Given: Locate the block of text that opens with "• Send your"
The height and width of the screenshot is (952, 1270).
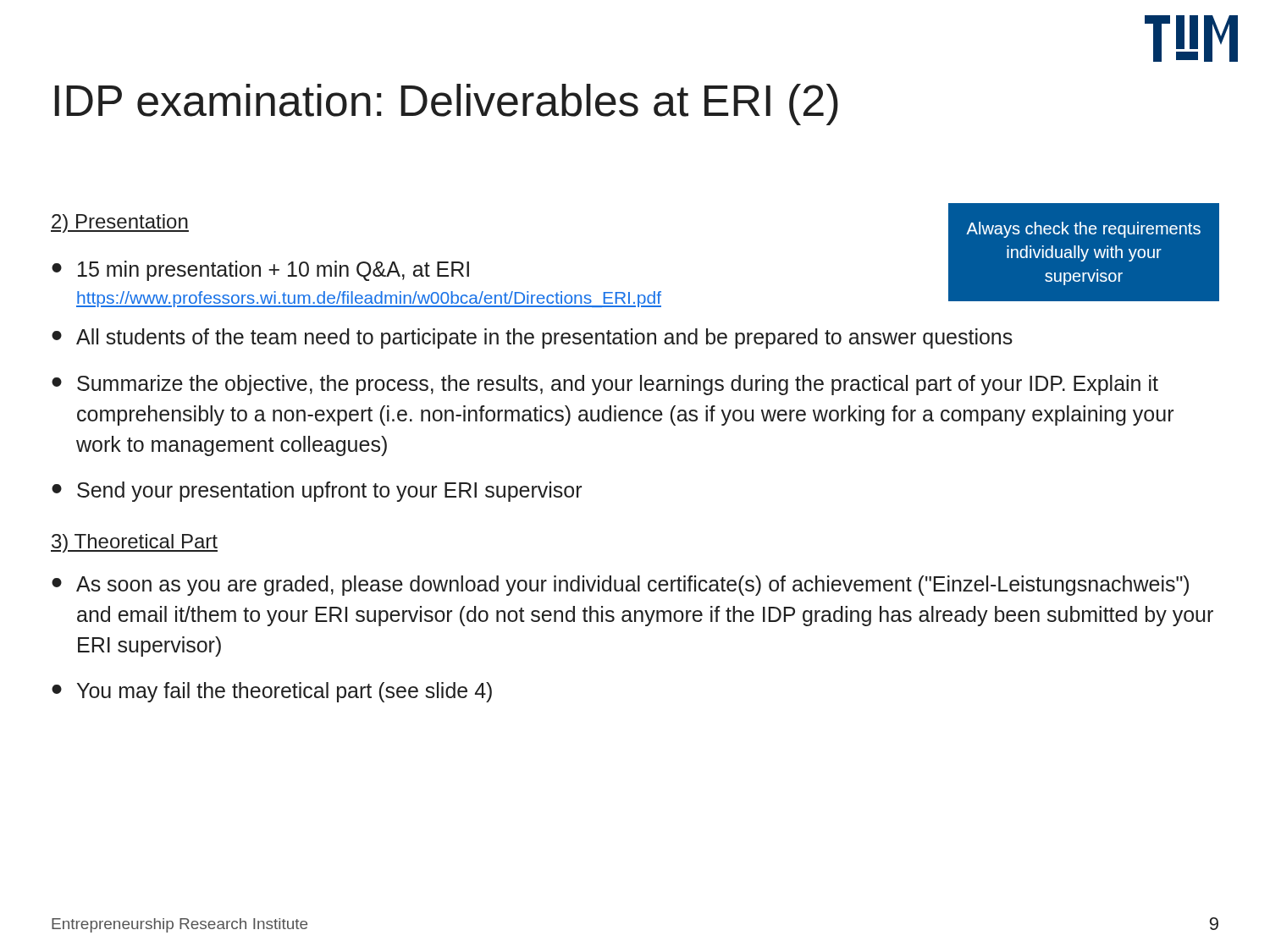Looking at the screenshot, I should (x=317, y=492).
